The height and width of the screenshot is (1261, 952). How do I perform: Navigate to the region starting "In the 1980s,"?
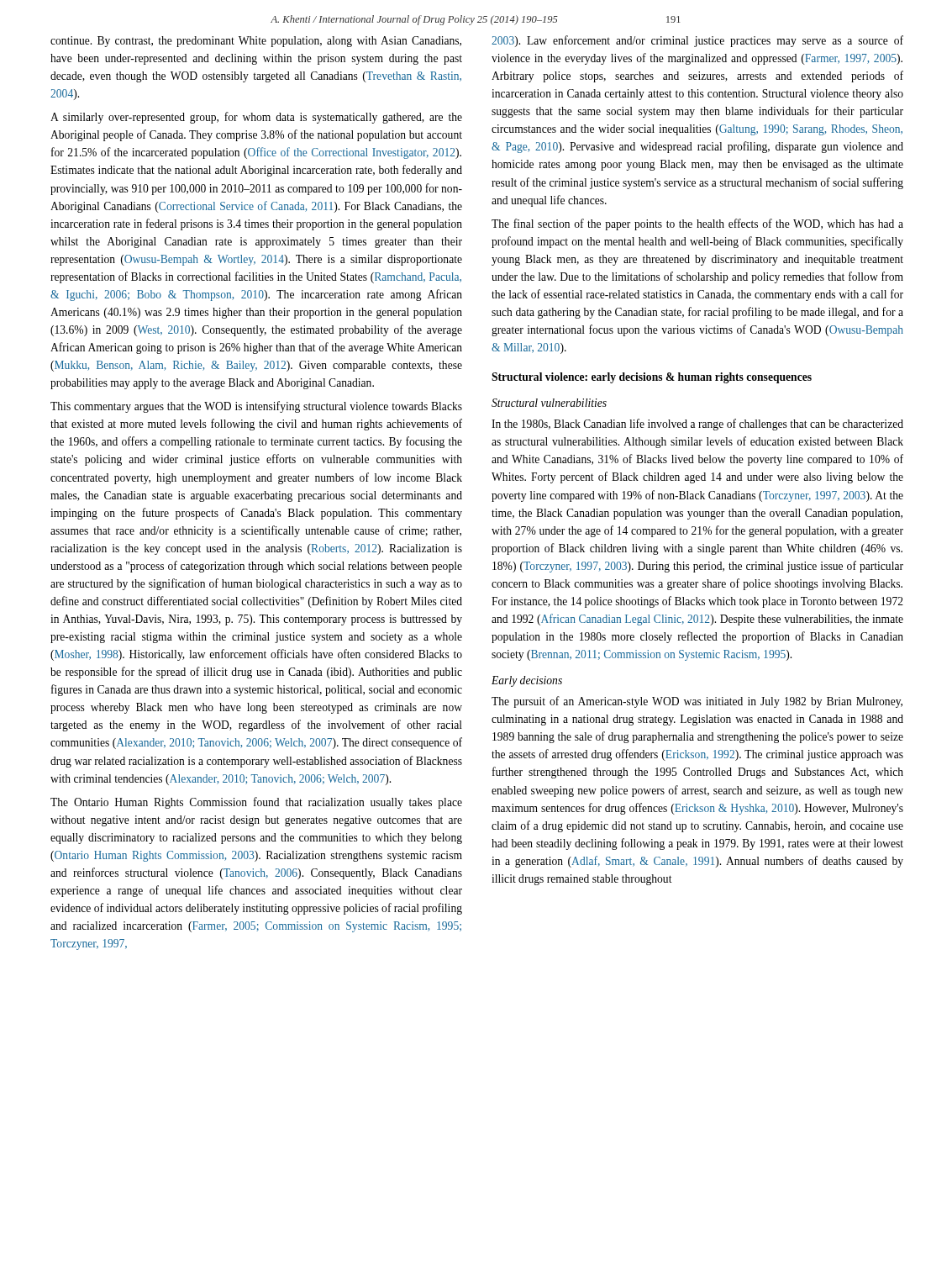click(697, 539)
